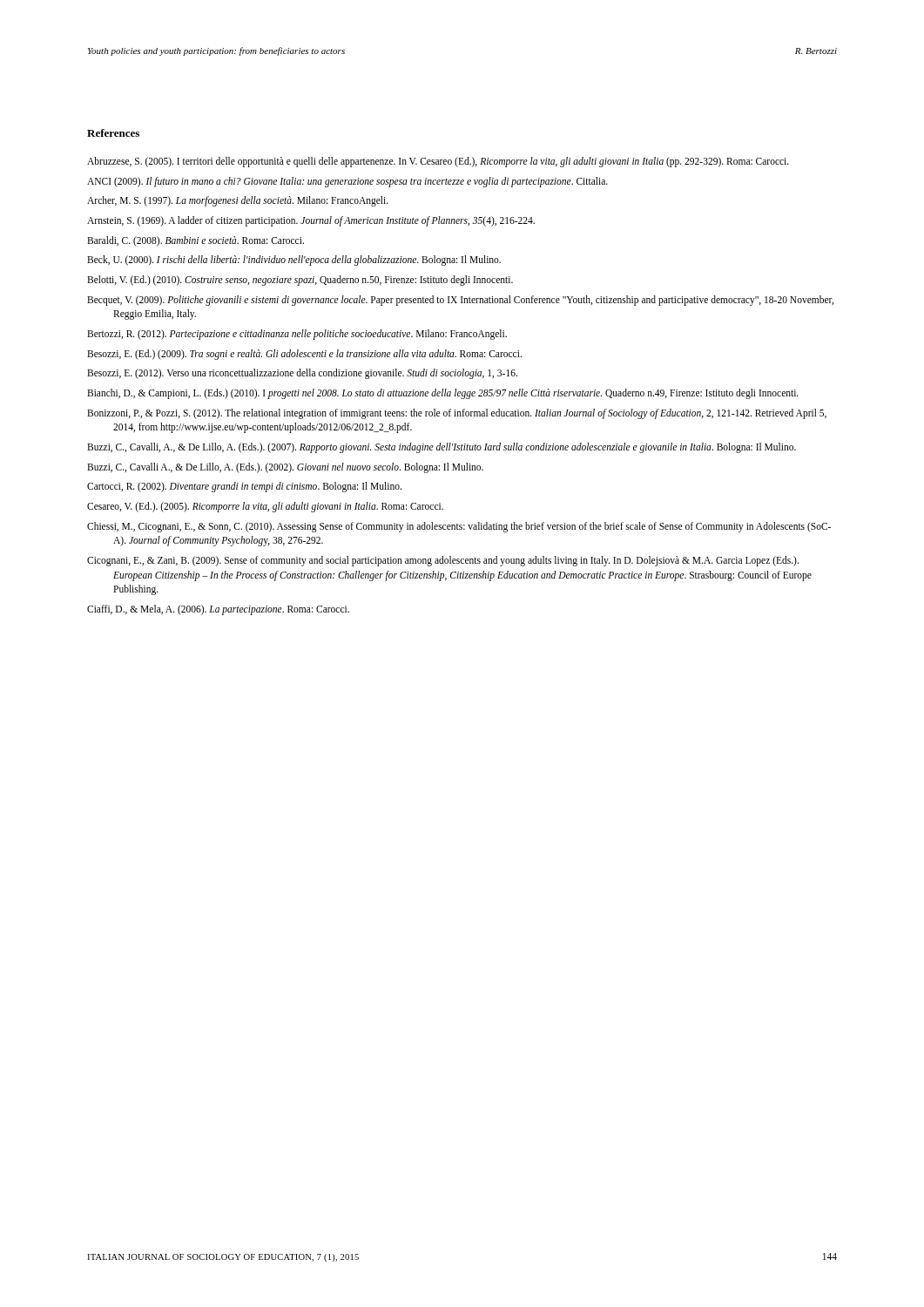Find the text block starting "Archer, M. S. (1997). La morfogenesi della"
The image size is (924, 1307).
[x=238, y=201]
